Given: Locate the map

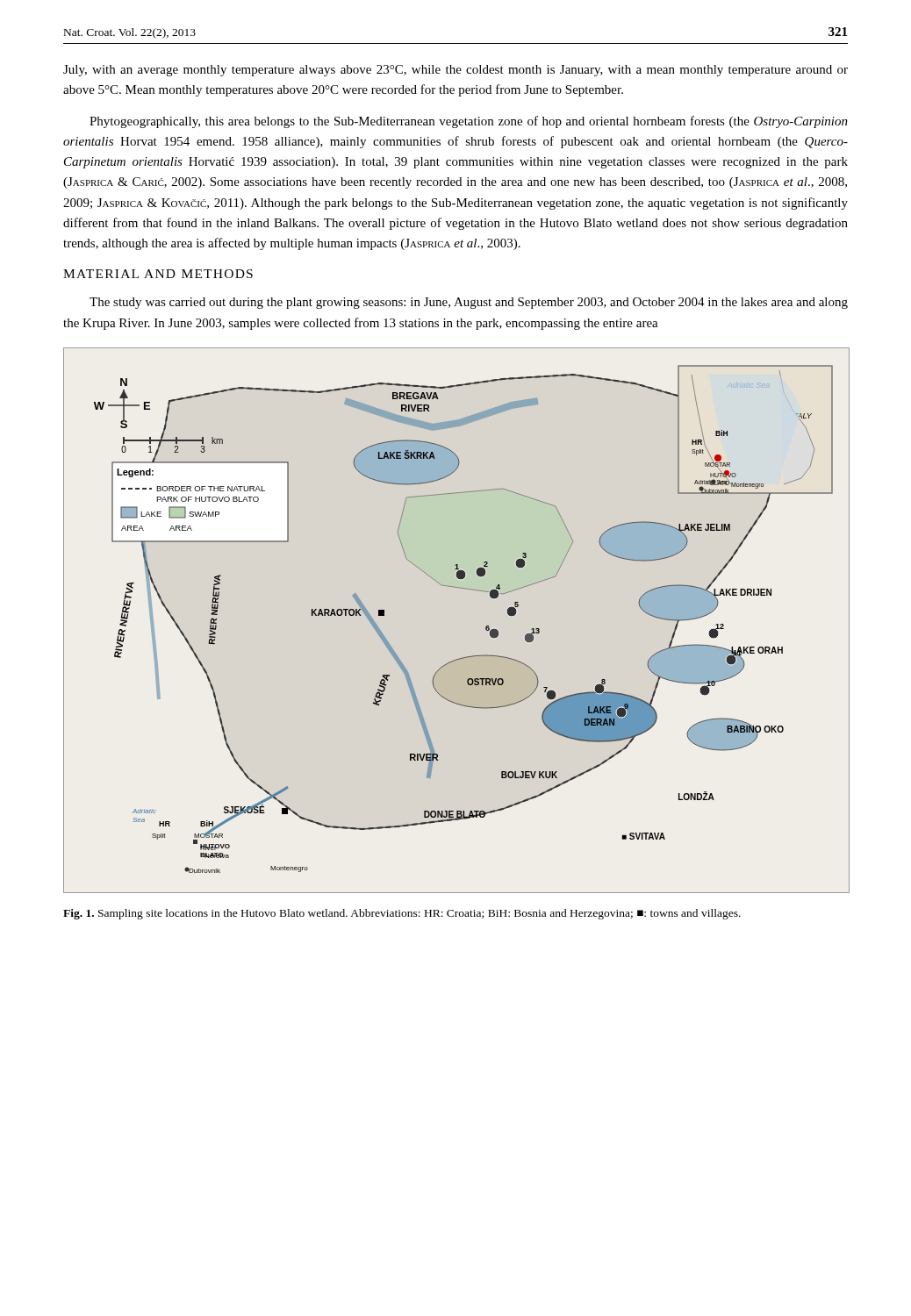Looking at the screenshot, I should tap(456, 620).
